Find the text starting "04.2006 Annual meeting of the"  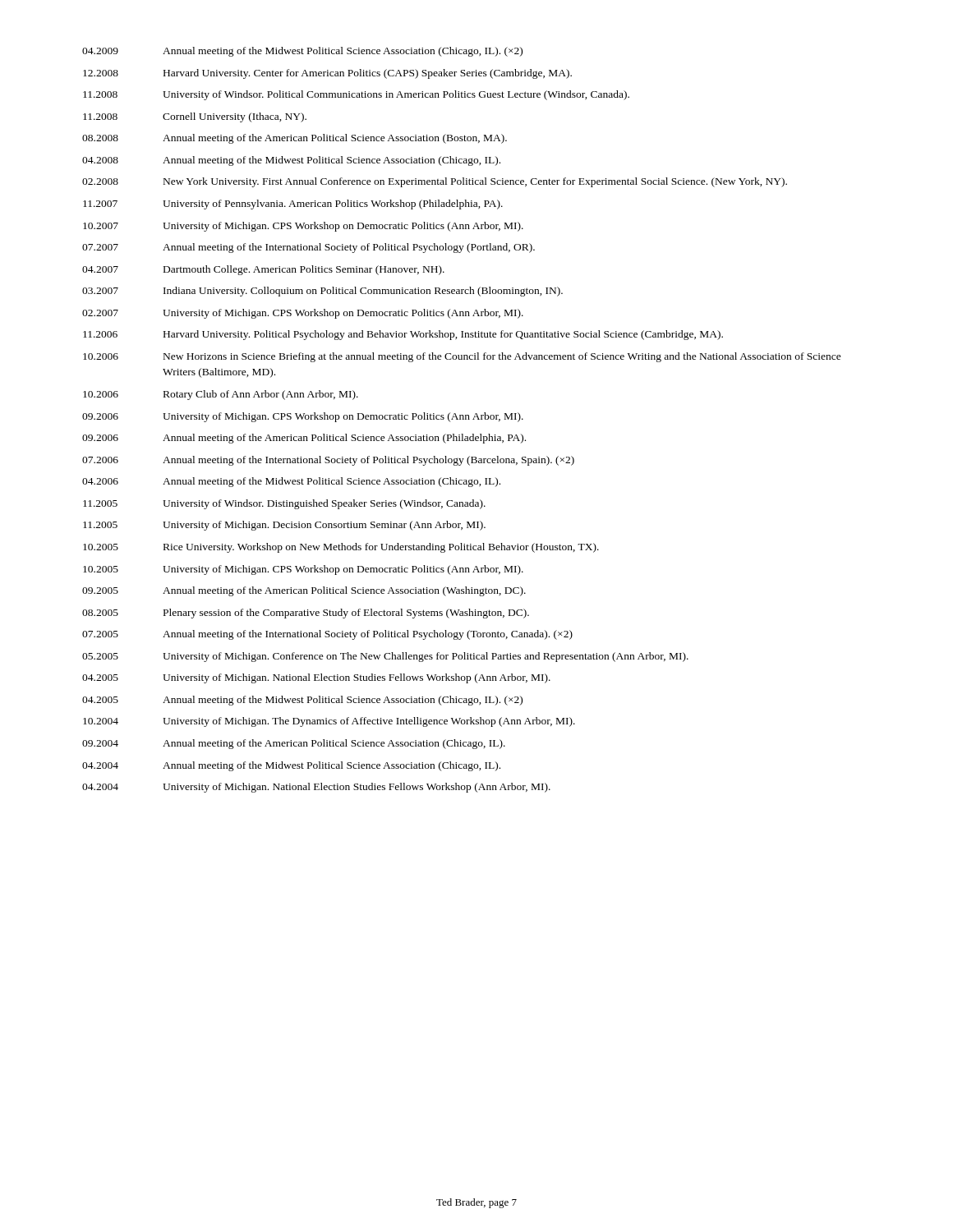(x=476, y=481)
